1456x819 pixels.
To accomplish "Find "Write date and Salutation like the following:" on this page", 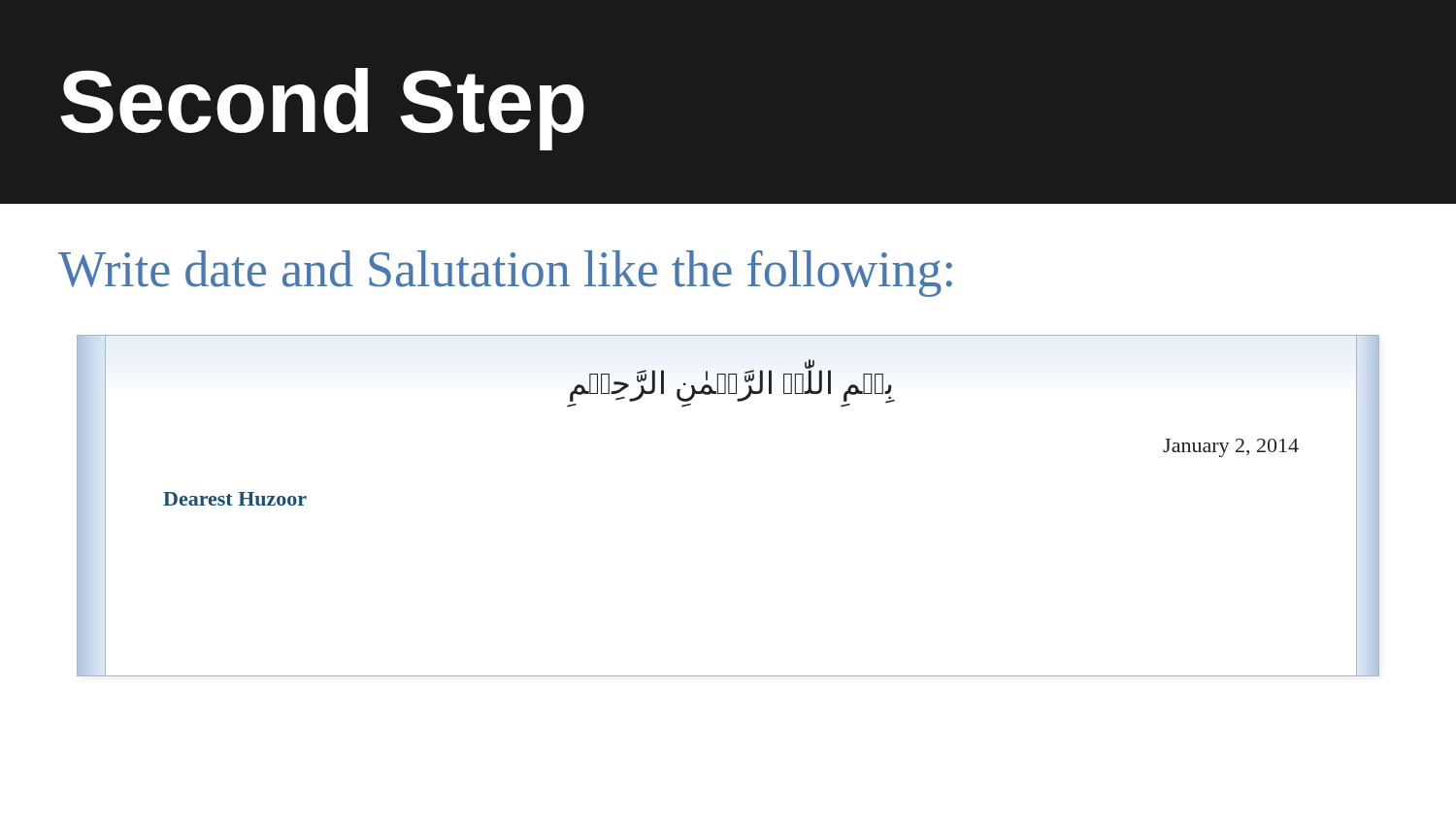I will pyautogui.click(x=728, y=269).
